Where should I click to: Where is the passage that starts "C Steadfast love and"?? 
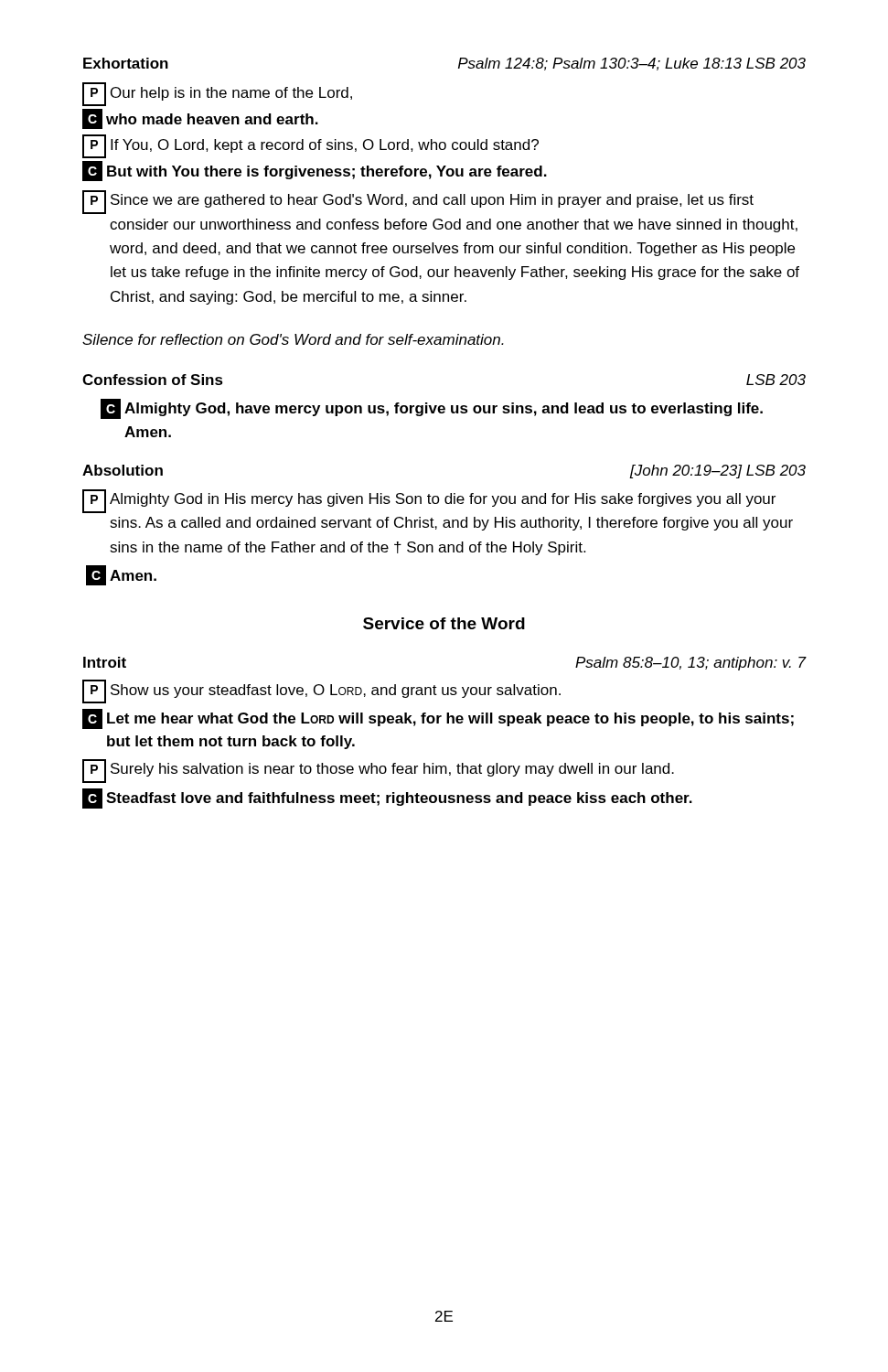[x=444, y=798]
